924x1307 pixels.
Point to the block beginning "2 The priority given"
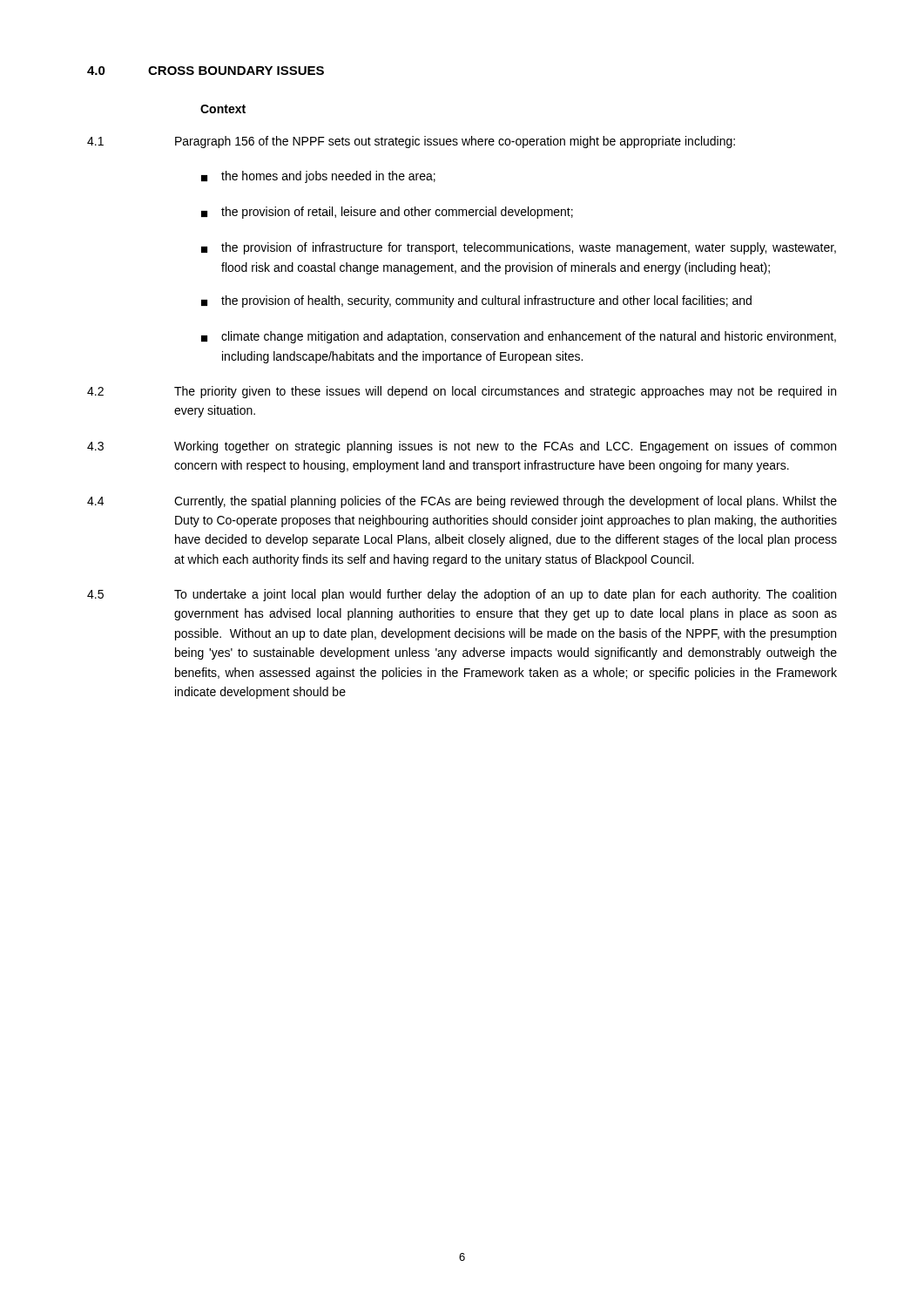(462, 401)
